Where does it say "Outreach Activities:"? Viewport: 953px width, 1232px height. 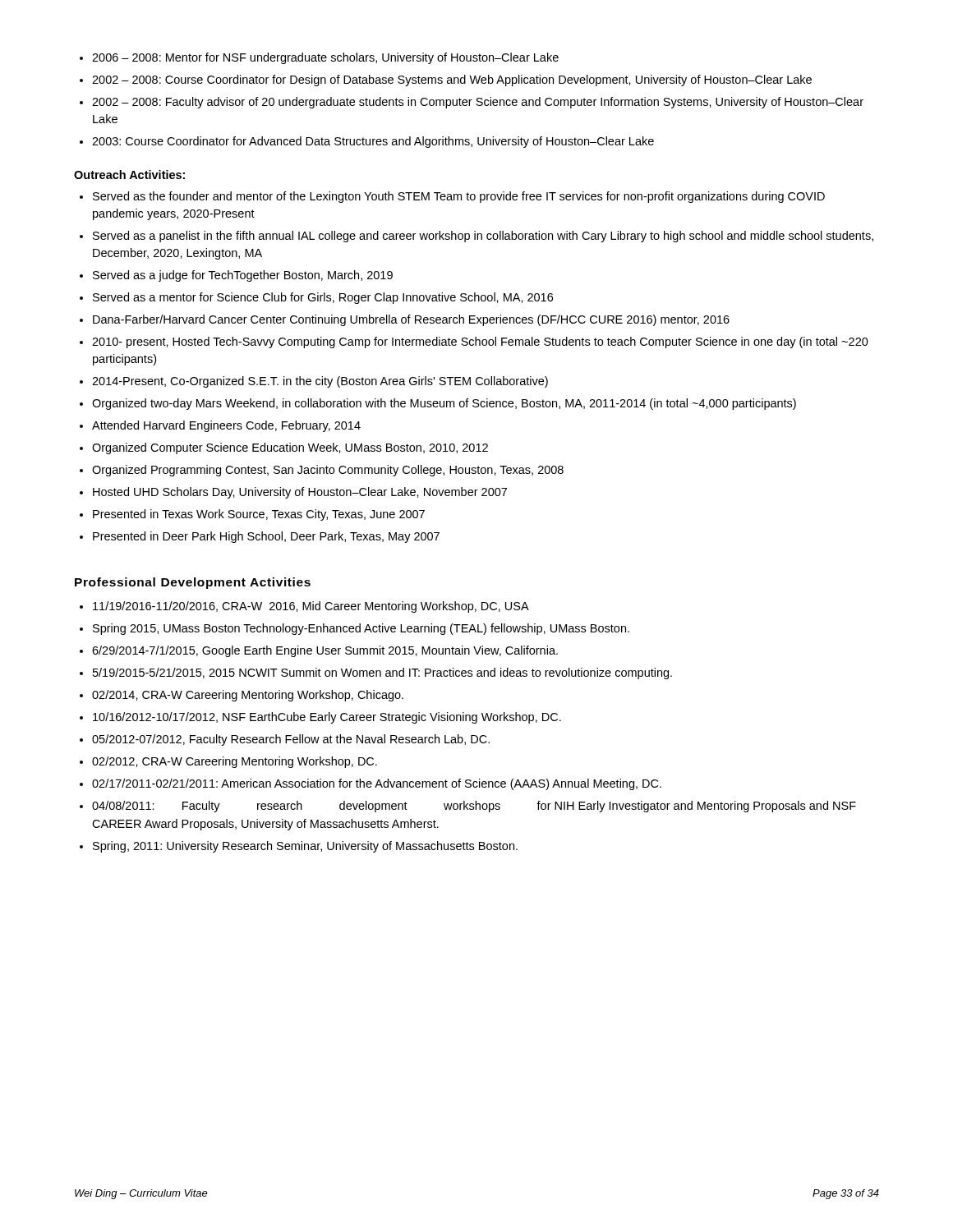(130, 175)
